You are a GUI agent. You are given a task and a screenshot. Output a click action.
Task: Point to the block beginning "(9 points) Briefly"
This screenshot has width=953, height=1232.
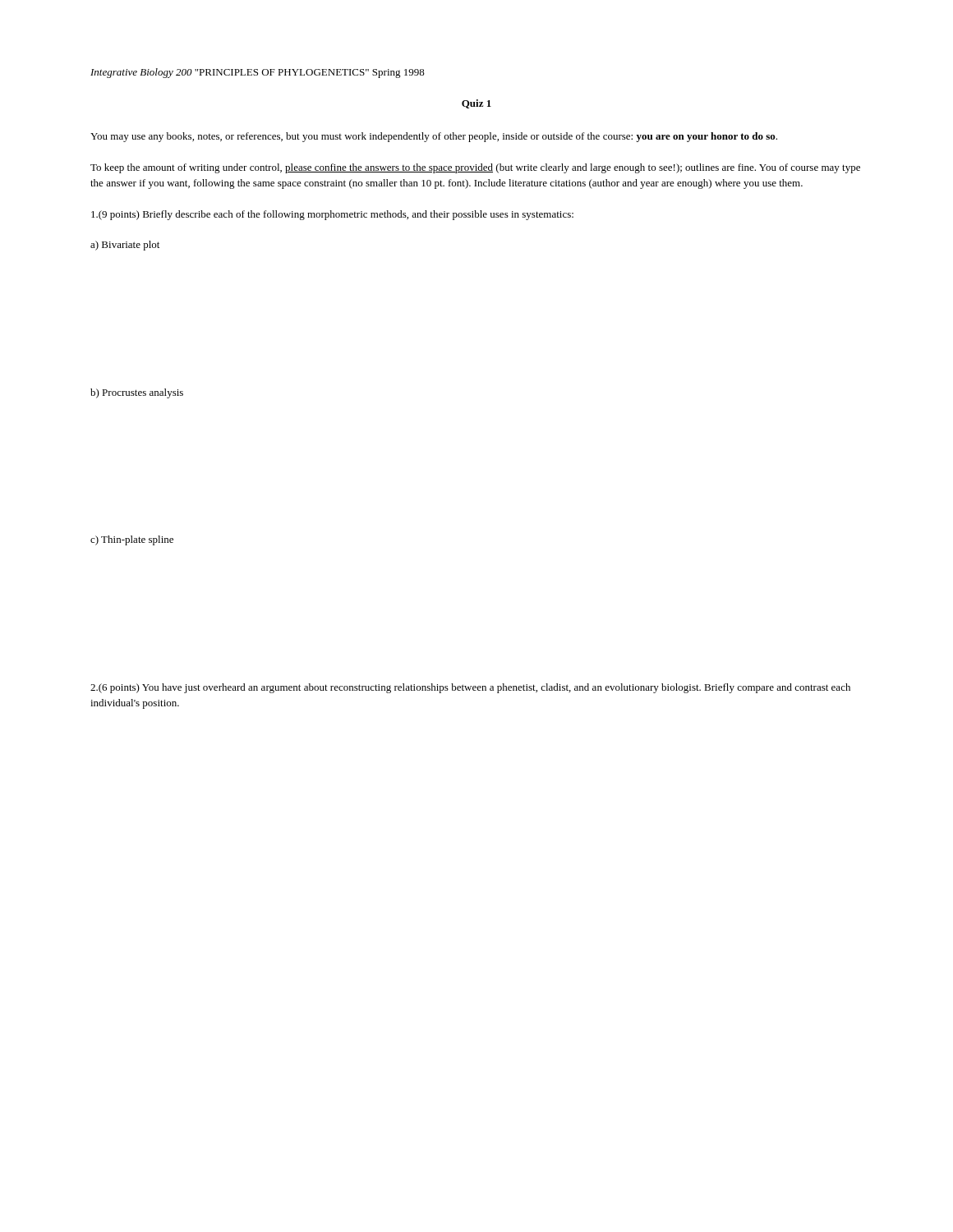[332, 214]
